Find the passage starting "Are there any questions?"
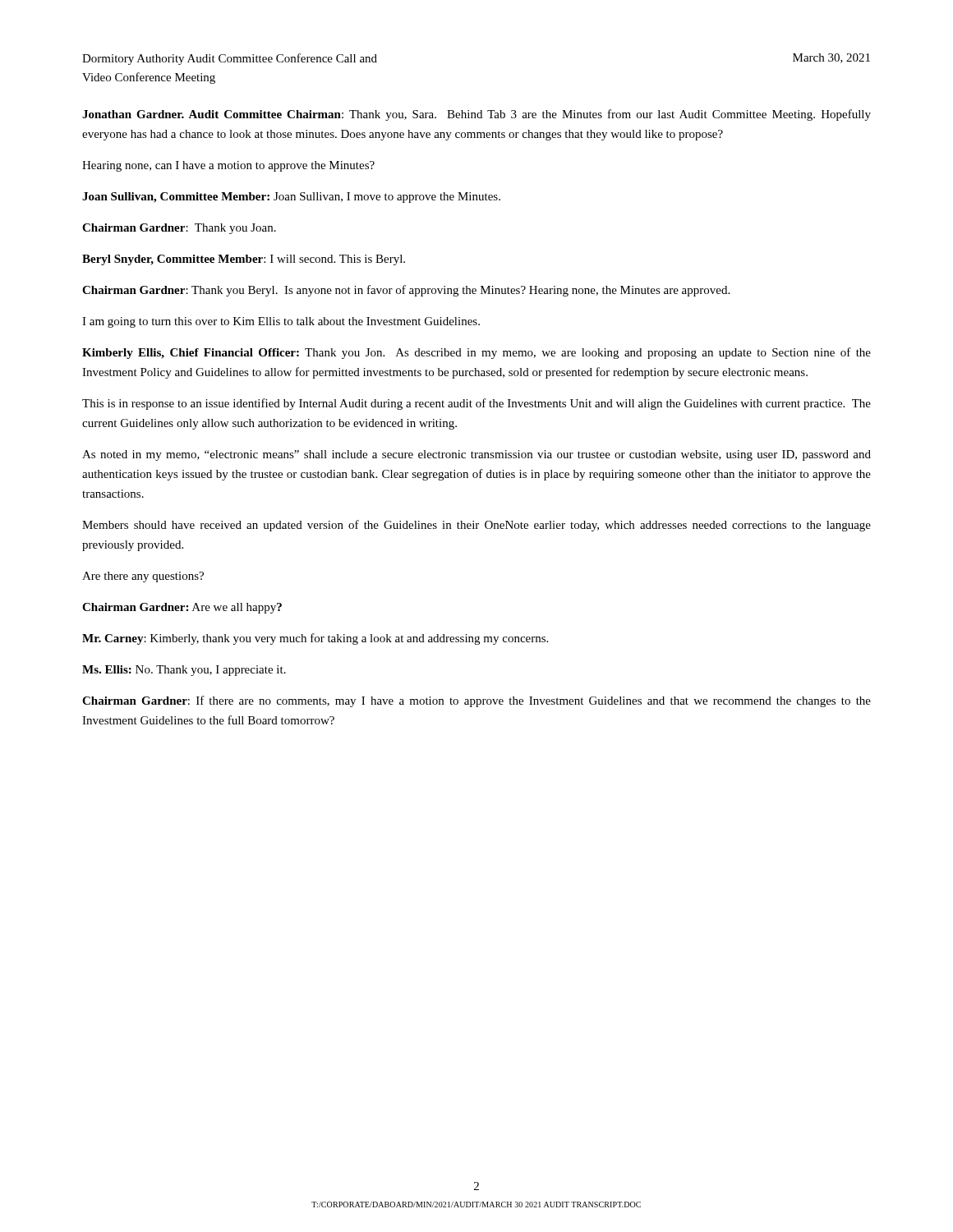The image size is (953, 1232). click(143, 576)
